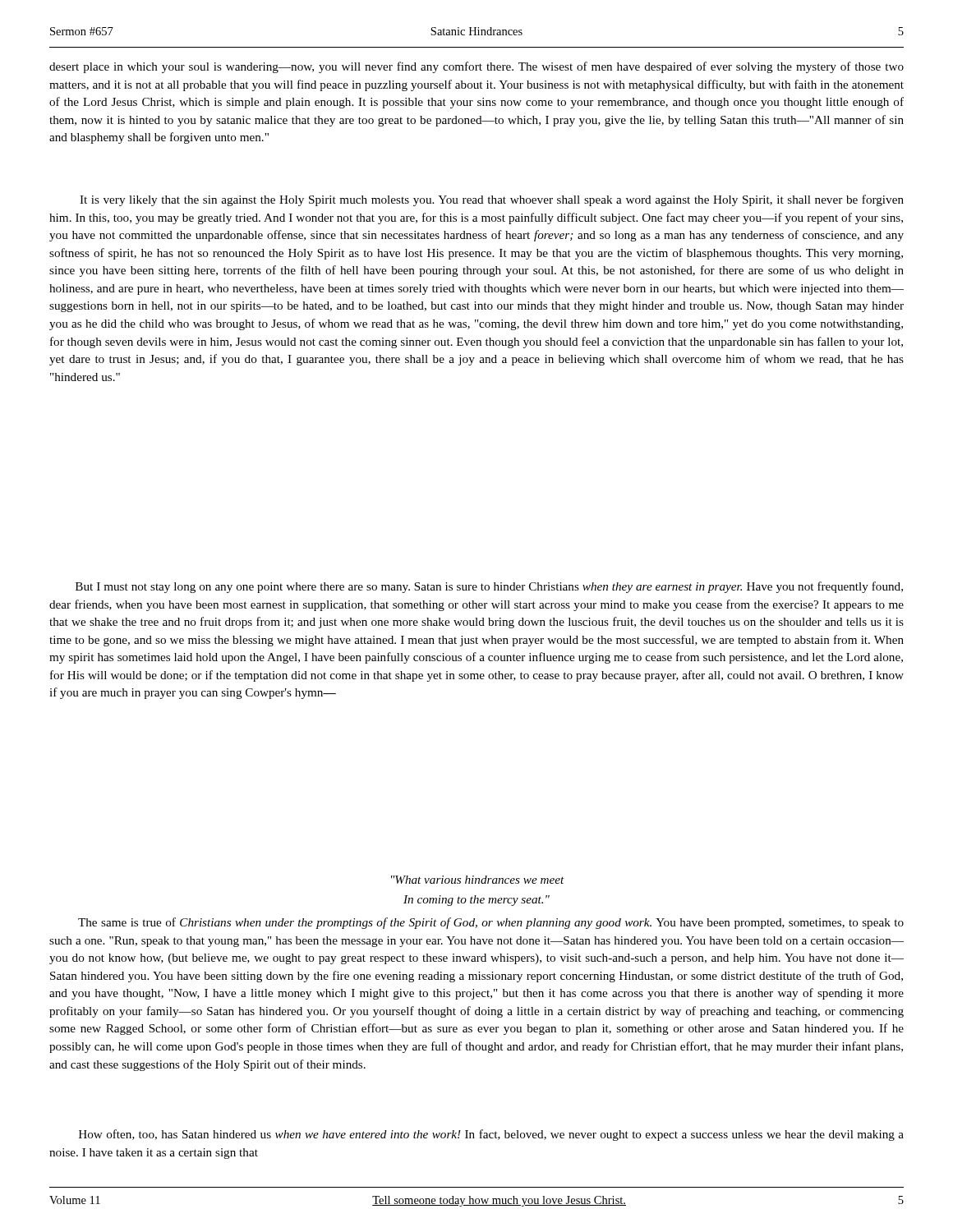Image resolution: width=953 pixels, height=1232 pixels.
Task: Select the text block with the text "It is very likely that the"
Action: click(476, 288)
